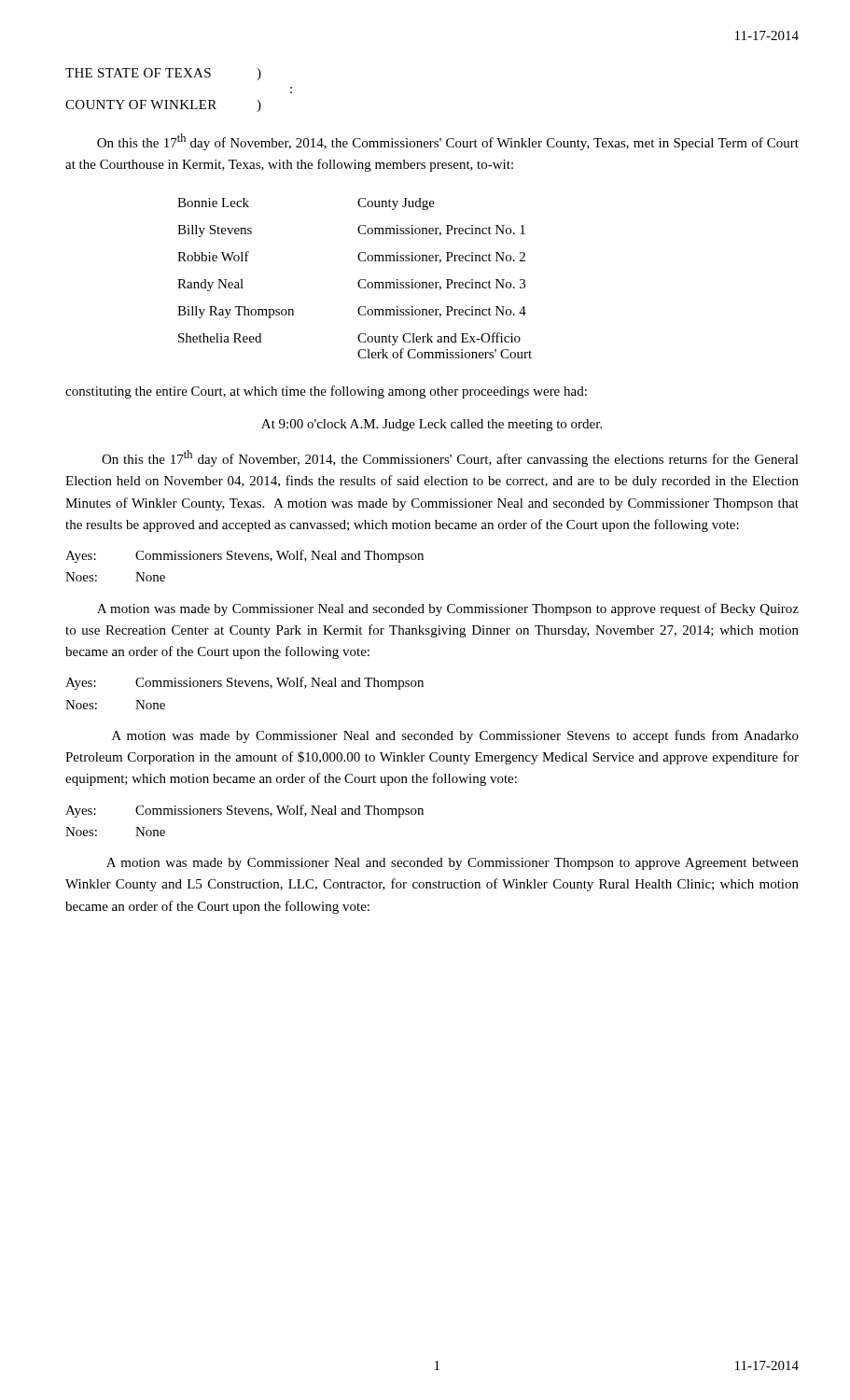Select the text block starting "At 9:00 o'clock A.M. Judge Leck"
The height and width of the screenshot is (1400, 850).
432,424
